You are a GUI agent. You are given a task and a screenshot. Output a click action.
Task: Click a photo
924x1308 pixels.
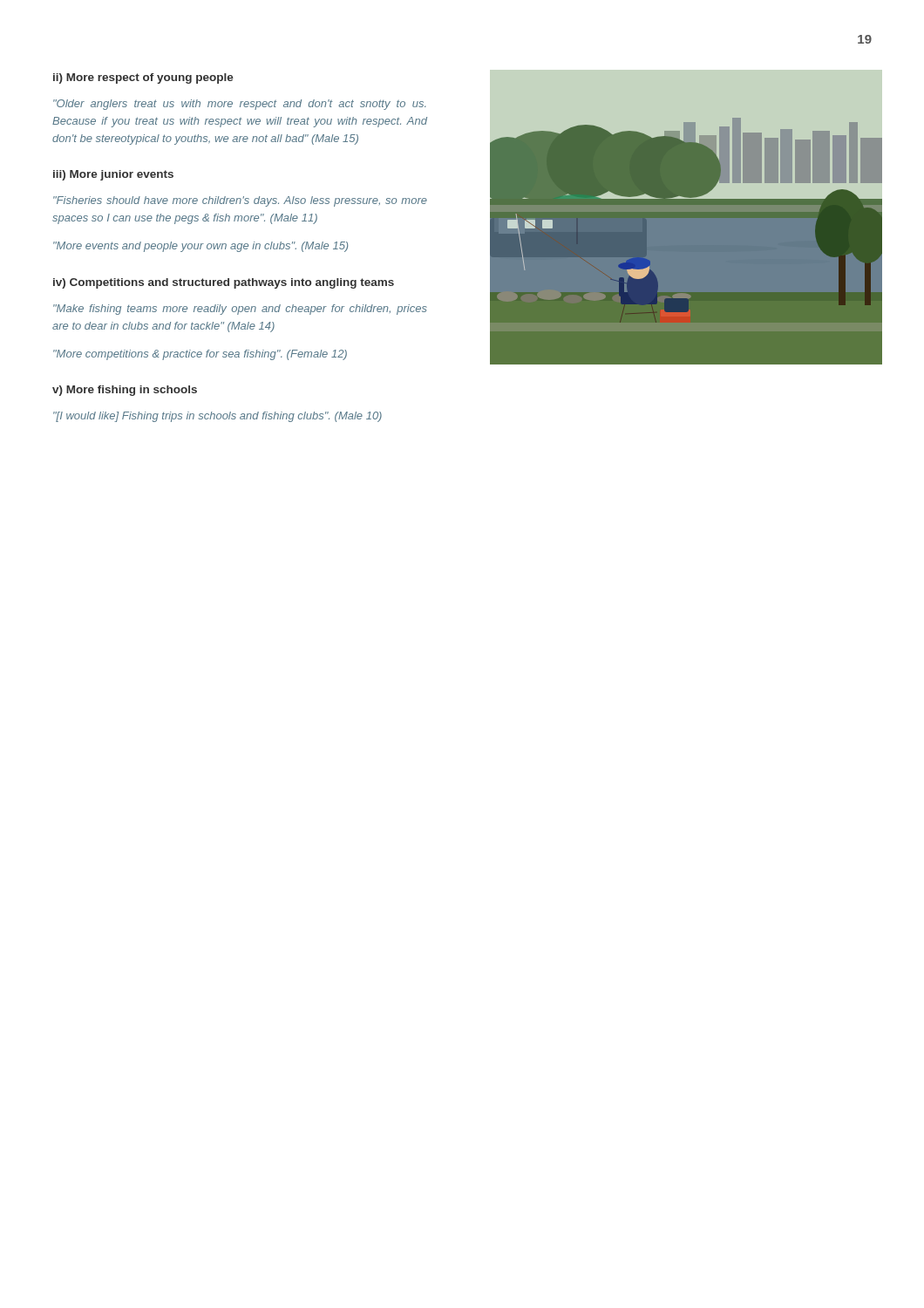coord(686,217)
